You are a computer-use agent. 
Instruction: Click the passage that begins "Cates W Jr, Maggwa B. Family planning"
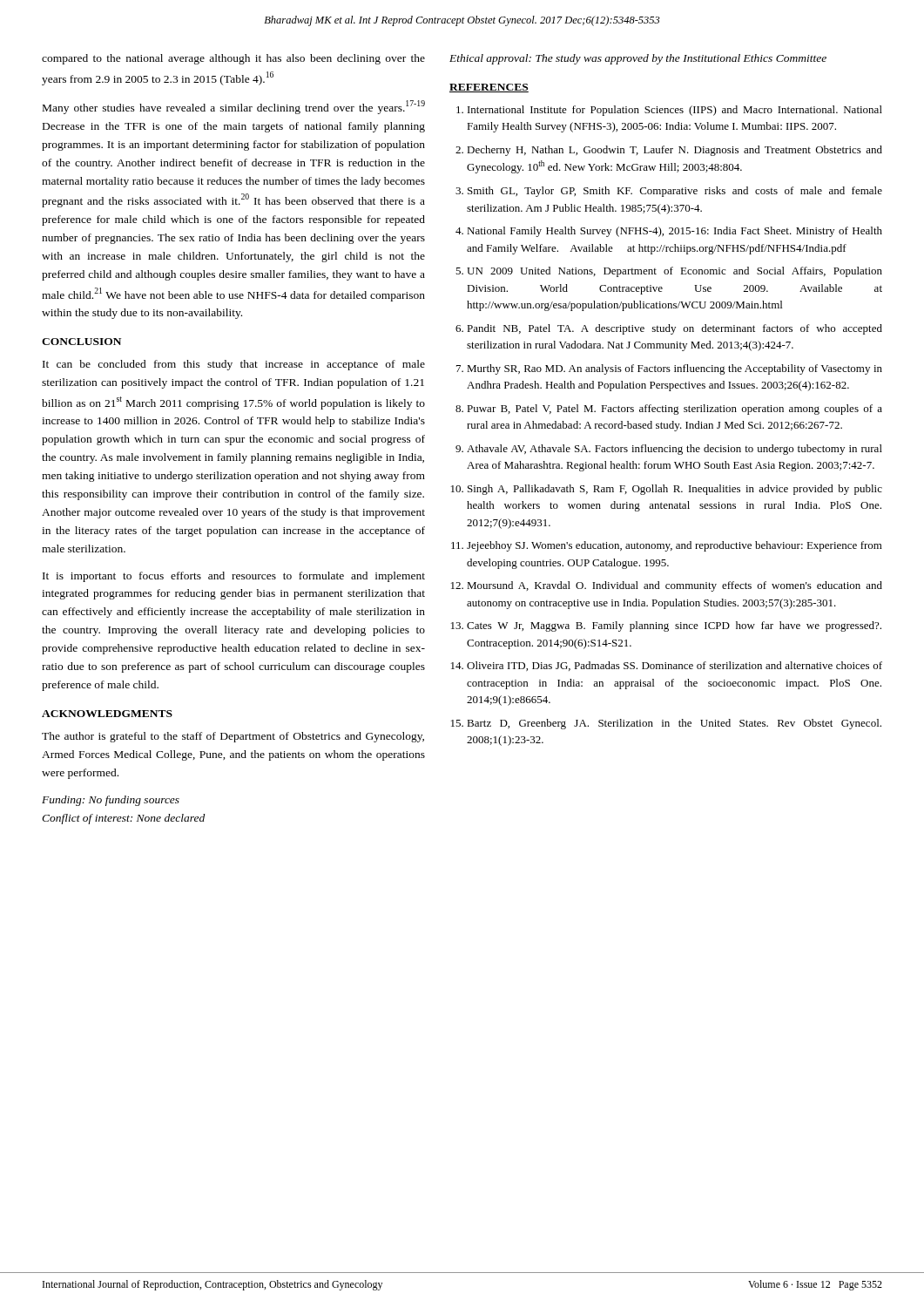(x=675, y=634)
